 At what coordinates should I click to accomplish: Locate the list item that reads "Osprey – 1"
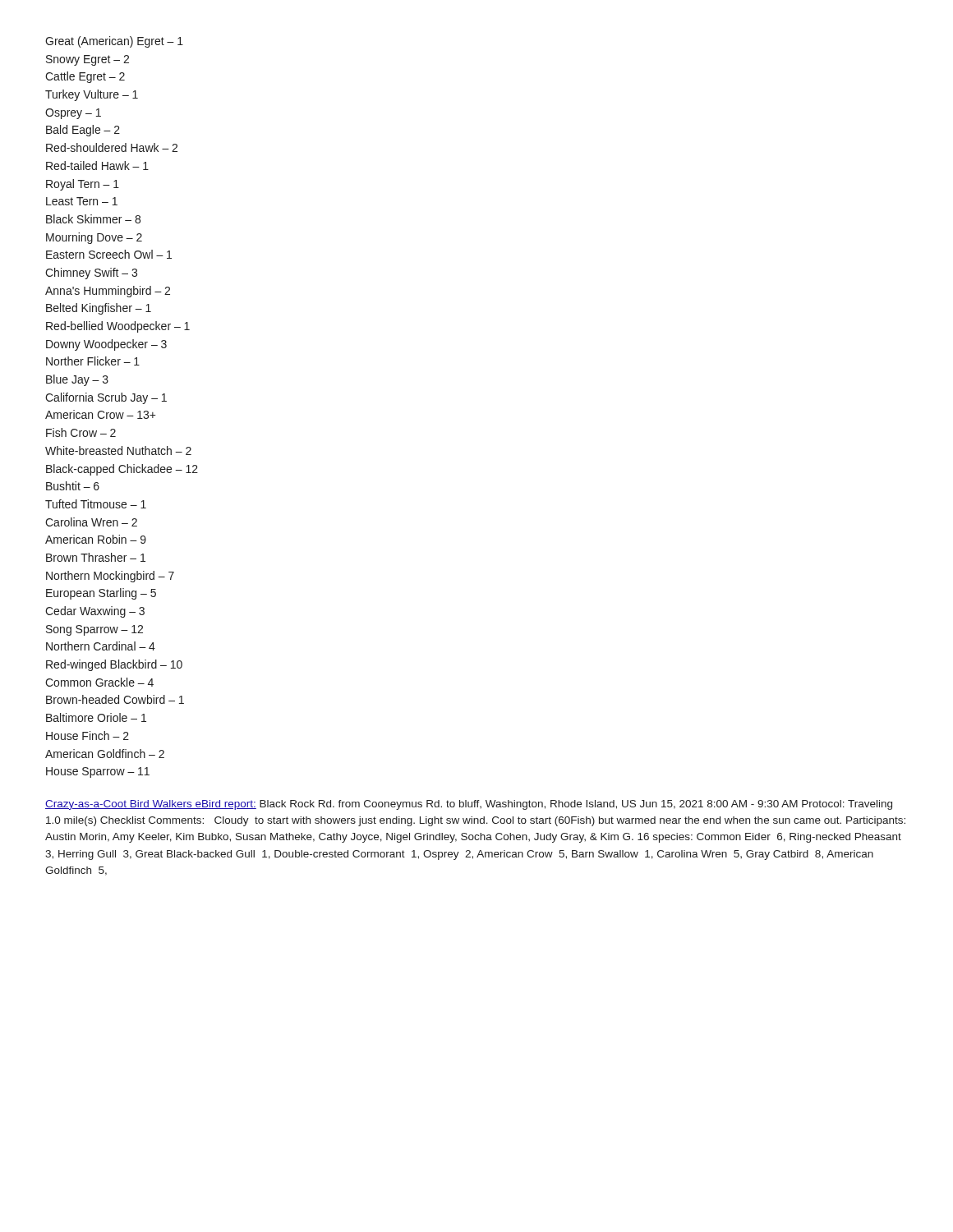tap(73, 112)
